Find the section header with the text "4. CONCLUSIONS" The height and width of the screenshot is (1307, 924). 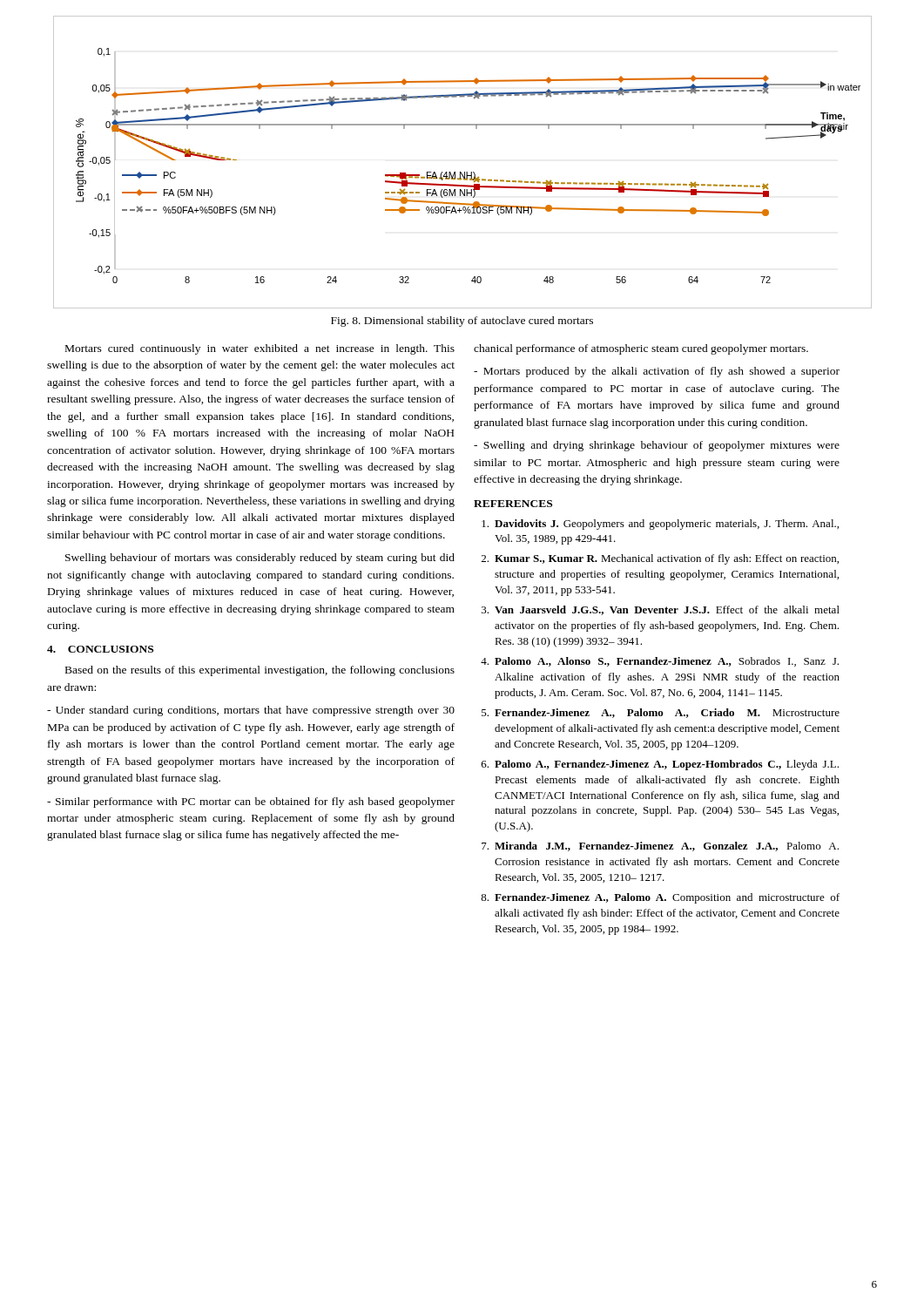coord(100,649)
